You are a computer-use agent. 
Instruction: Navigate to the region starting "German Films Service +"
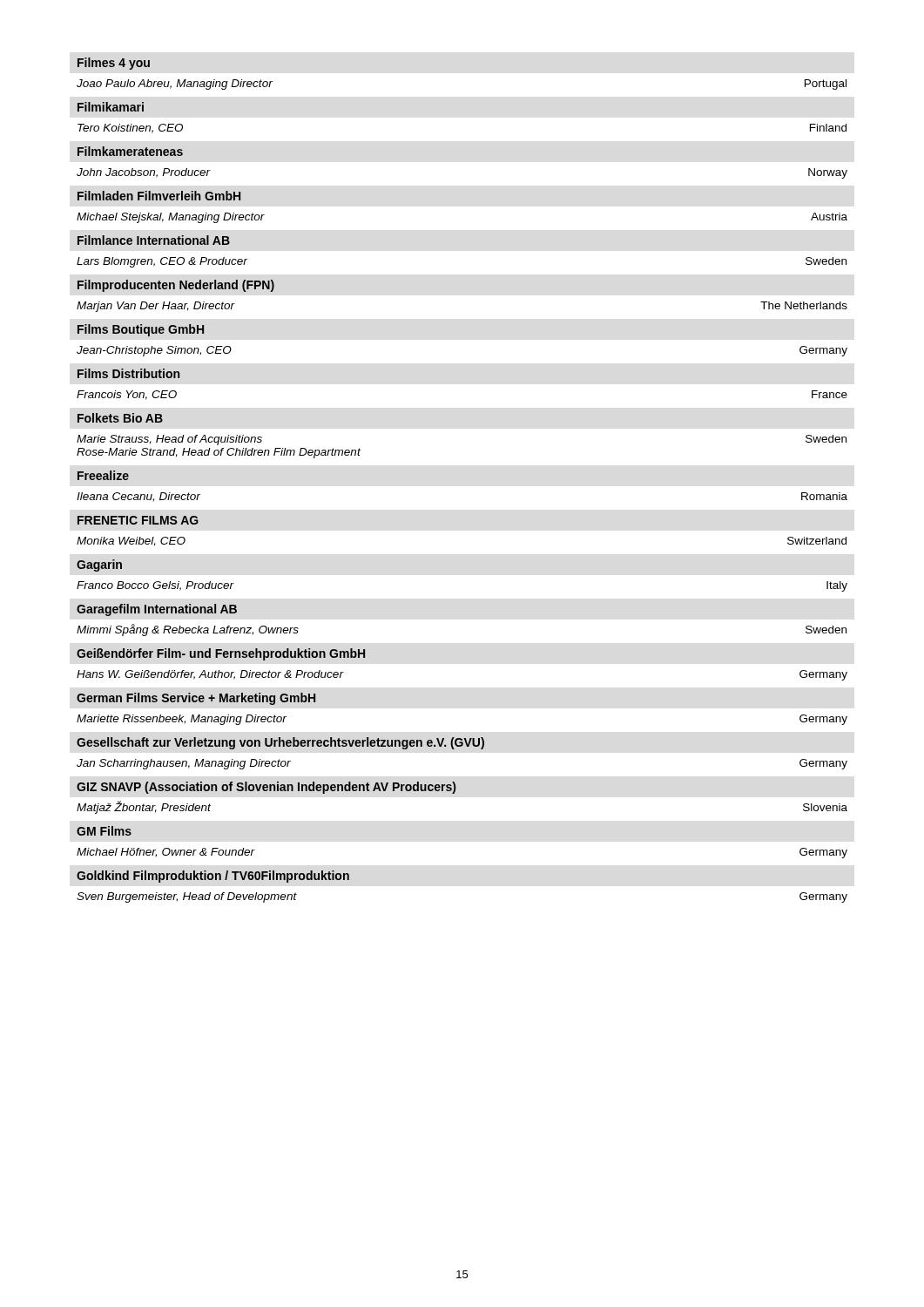click(x=196, y=699)
